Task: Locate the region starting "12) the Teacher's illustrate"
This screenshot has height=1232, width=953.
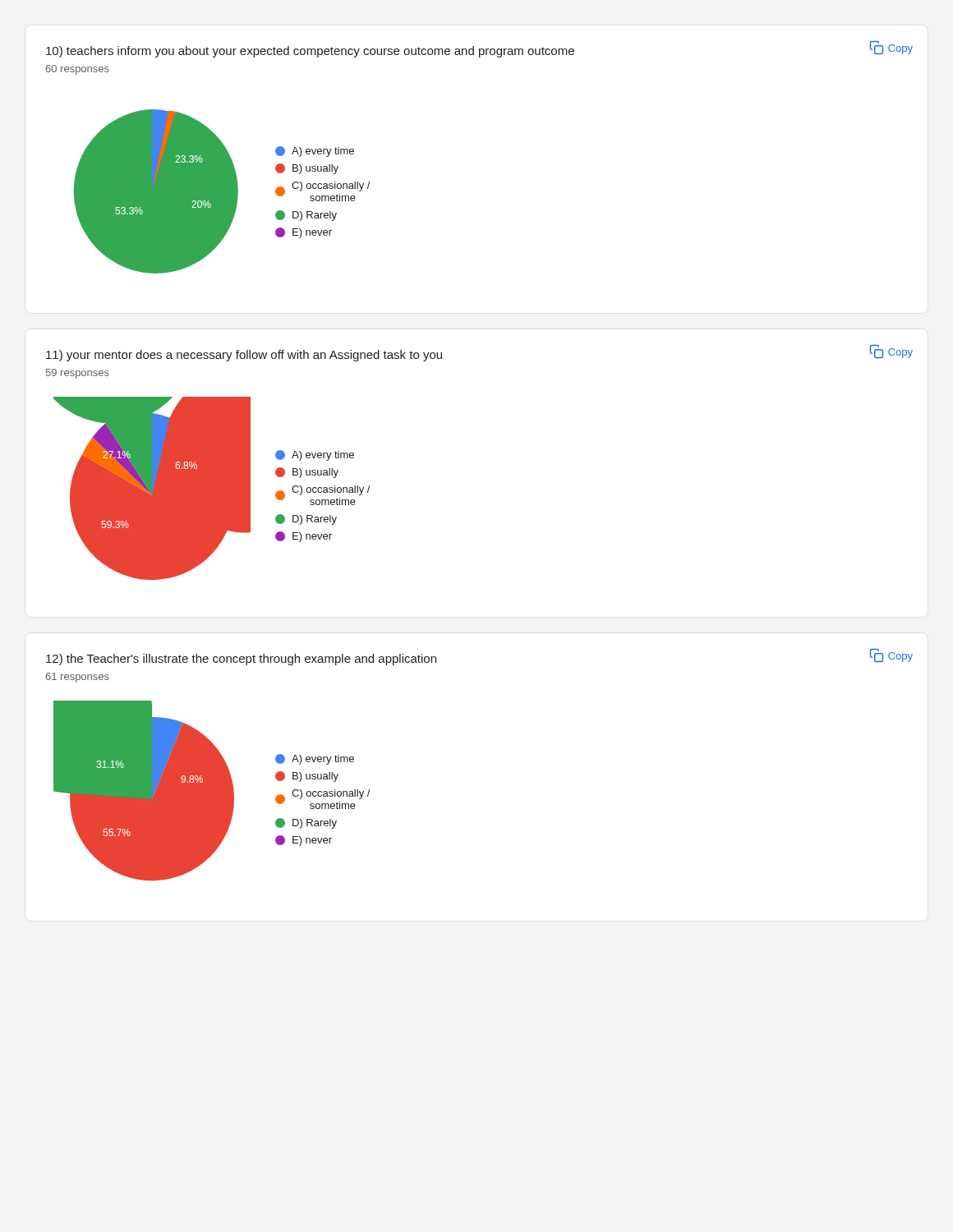Action: 241,658
